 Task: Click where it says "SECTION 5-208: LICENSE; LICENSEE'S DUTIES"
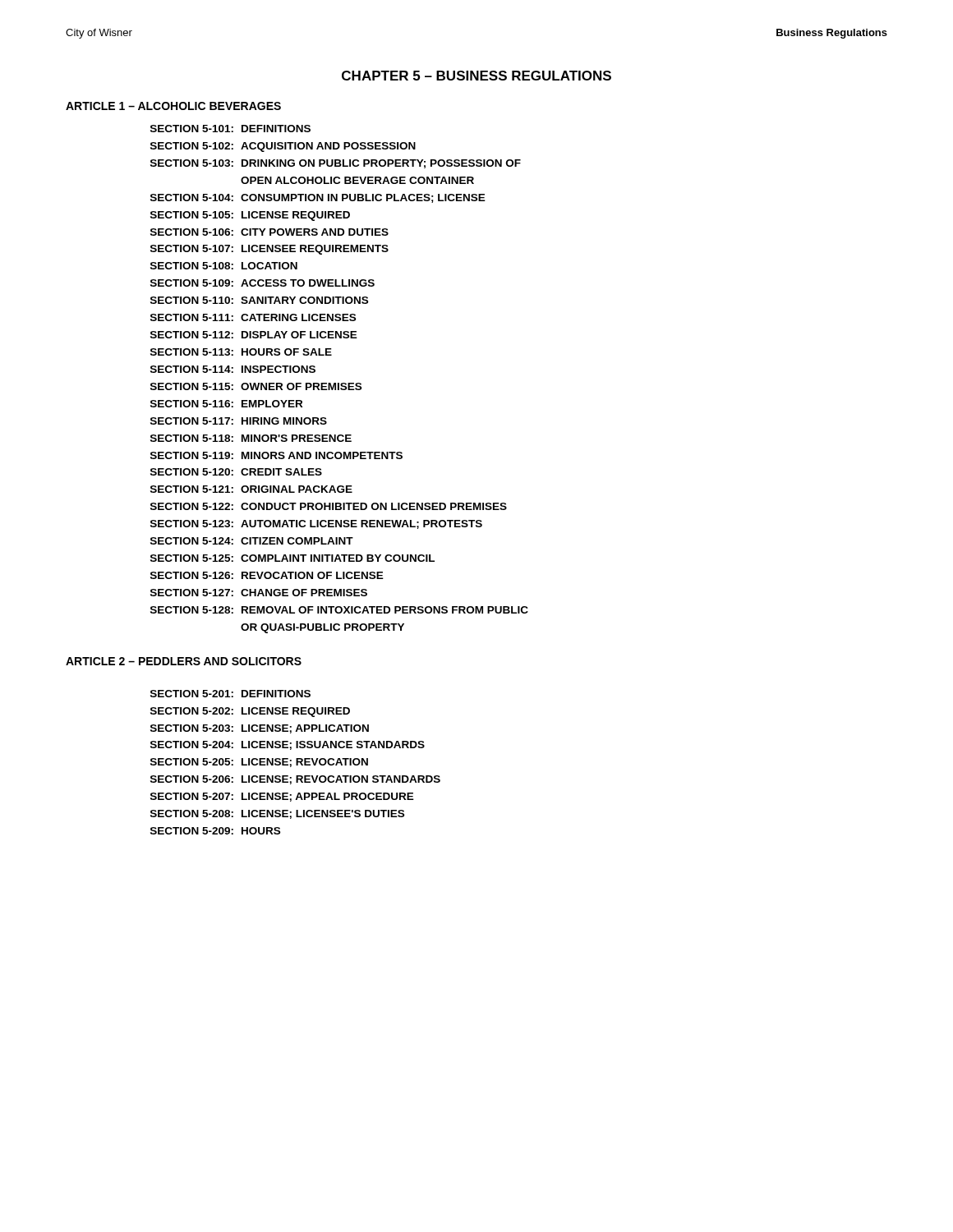tap(277, 814)
